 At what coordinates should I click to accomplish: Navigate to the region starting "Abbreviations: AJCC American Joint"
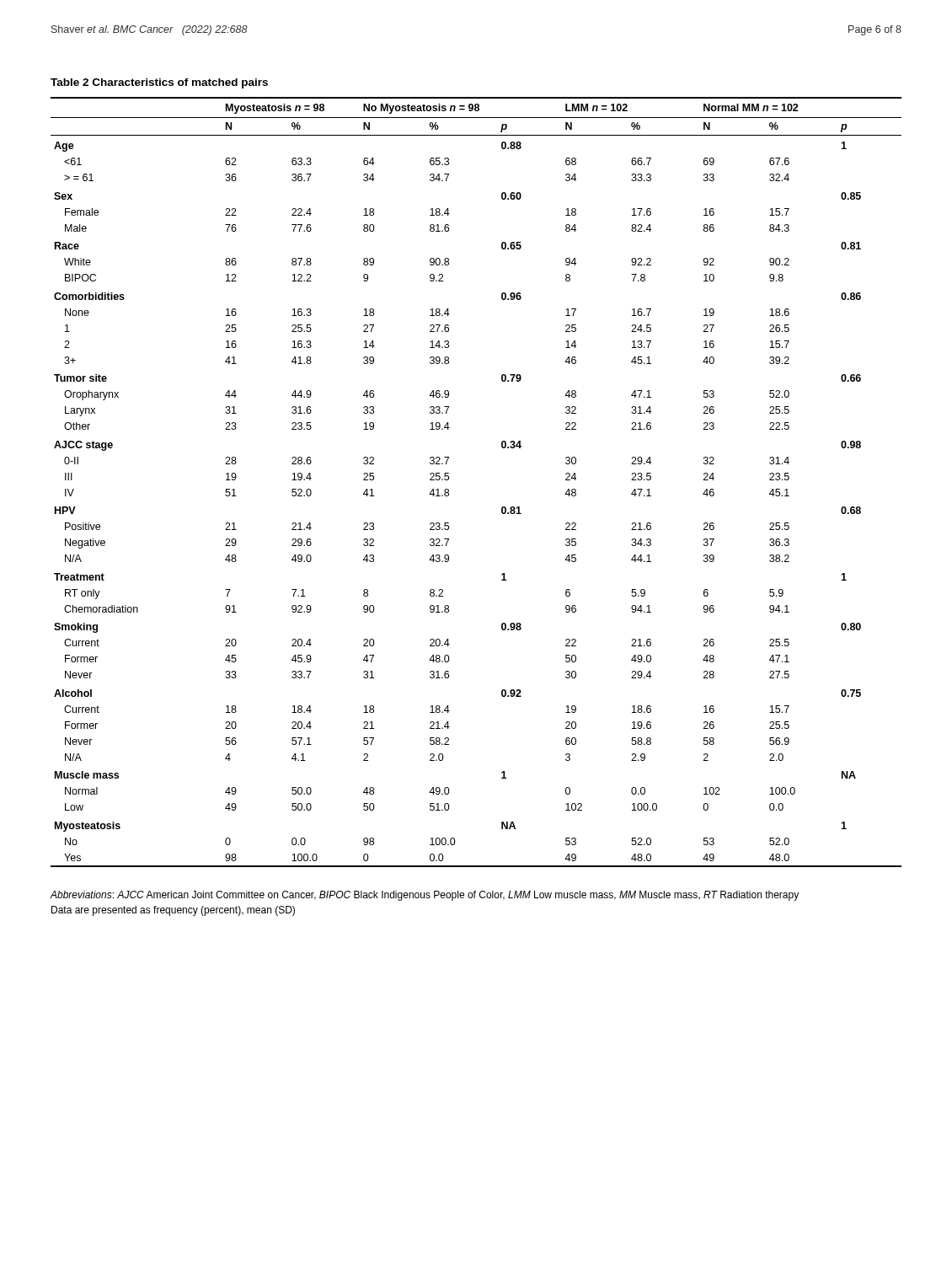425,902
